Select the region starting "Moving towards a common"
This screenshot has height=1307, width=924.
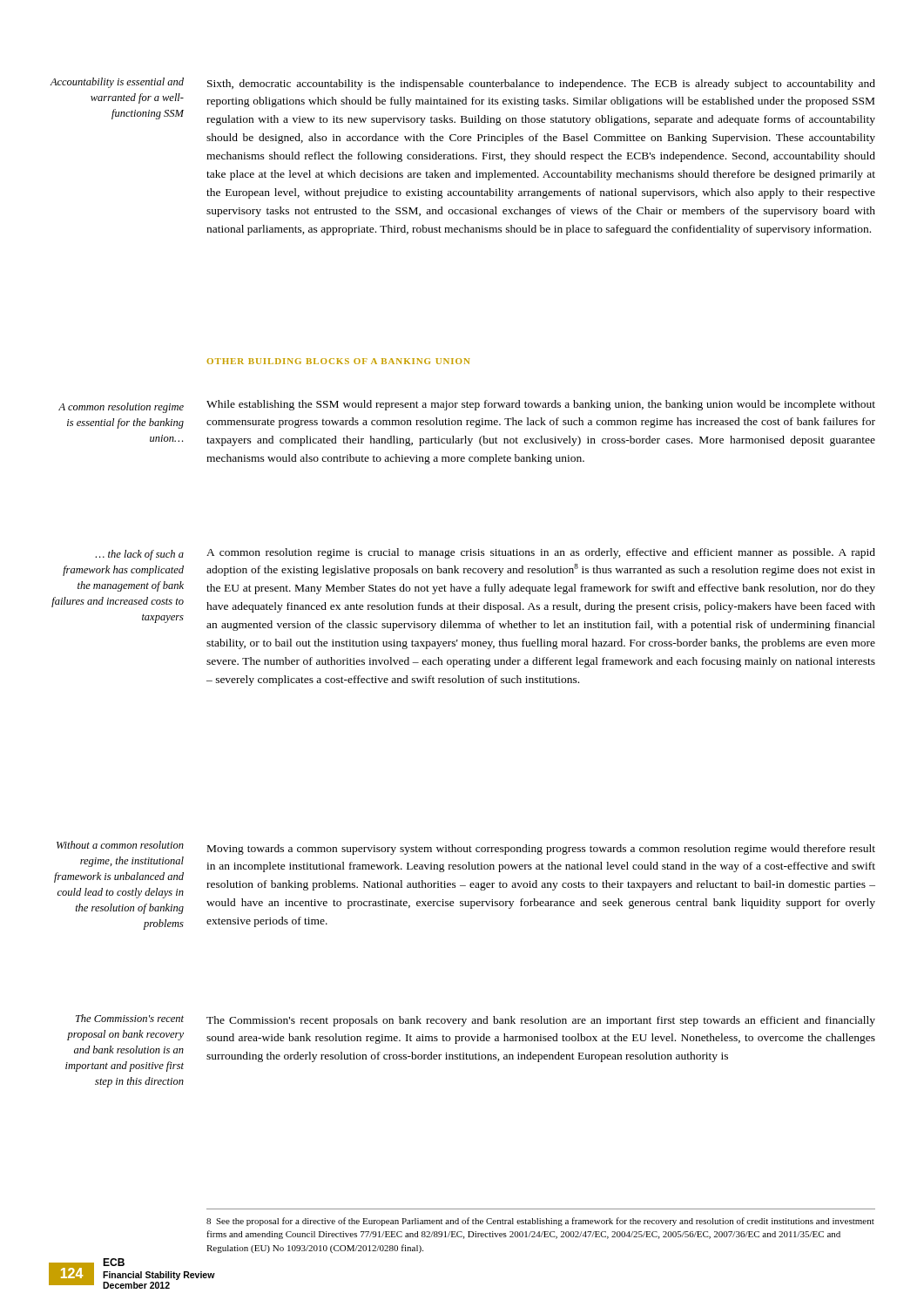pyautogui.click(x=541, y=885)
